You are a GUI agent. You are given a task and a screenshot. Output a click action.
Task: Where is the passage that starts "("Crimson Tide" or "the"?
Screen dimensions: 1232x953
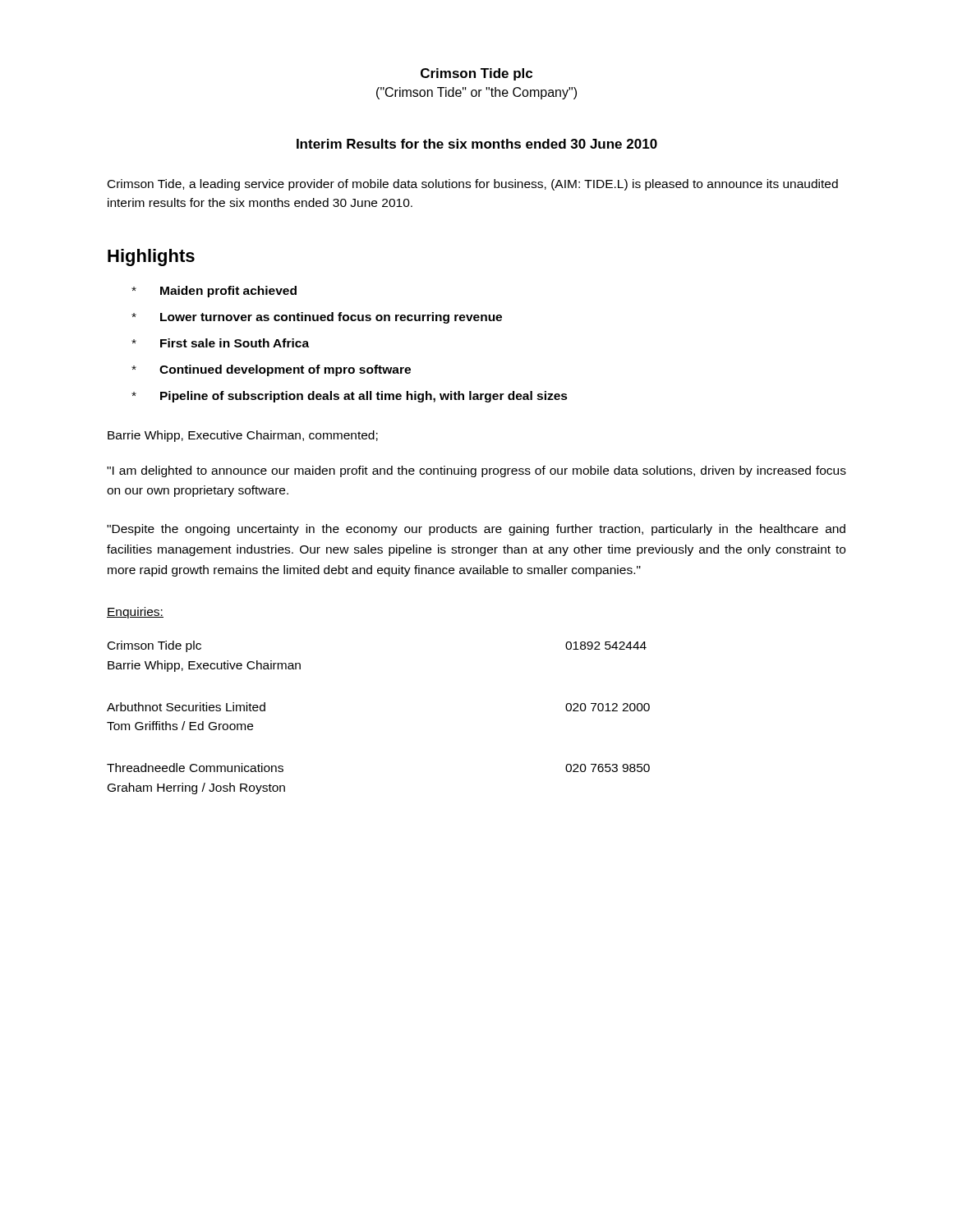point(476,92)
